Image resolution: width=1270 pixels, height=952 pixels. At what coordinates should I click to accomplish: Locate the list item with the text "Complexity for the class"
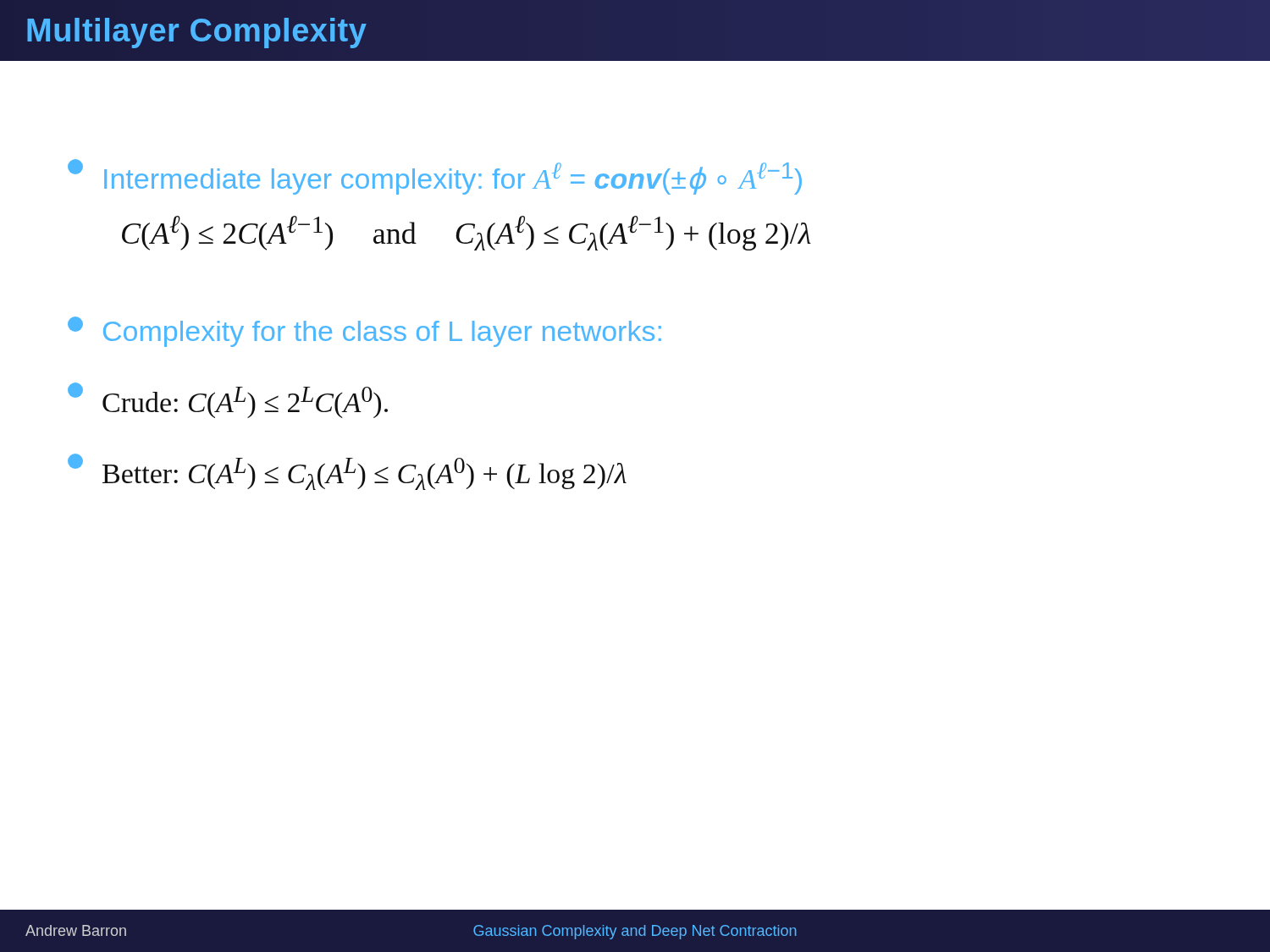635,332
